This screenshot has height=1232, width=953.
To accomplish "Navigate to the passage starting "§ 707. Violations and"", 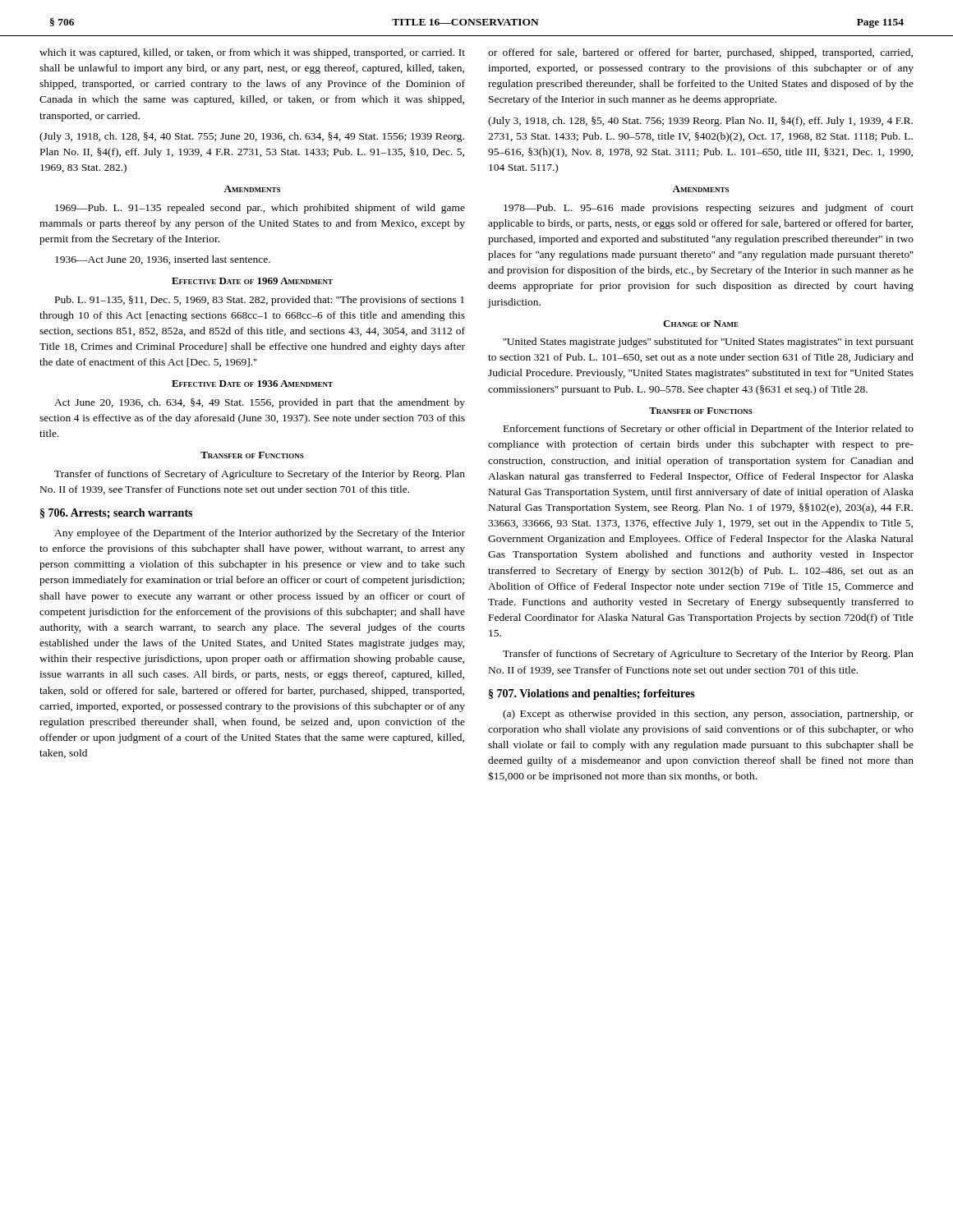I will (x=701, y=694).
